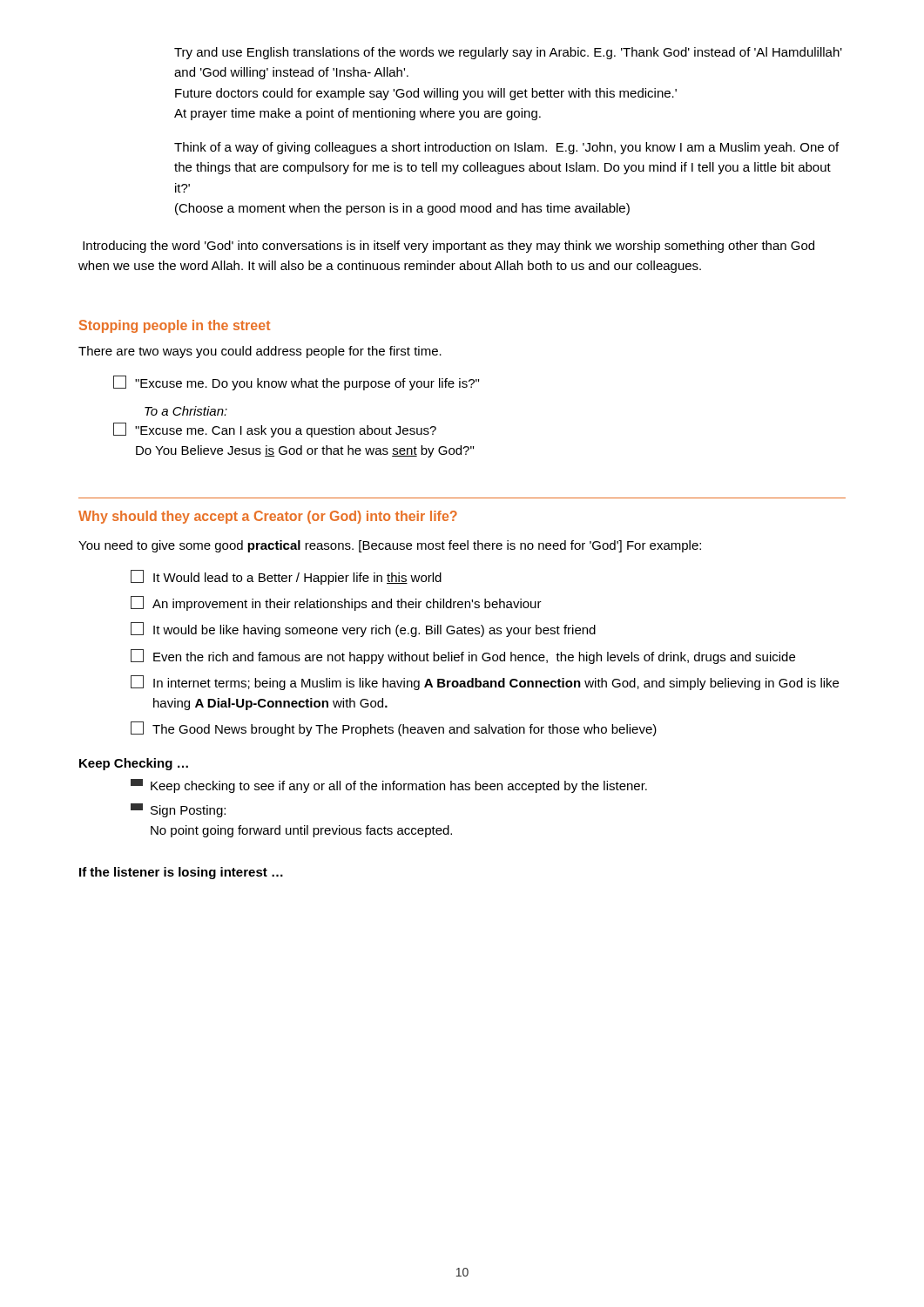924x1307 pixels.
Task: Navigate to the element starting "An improvement in their relationships"
Action: point(336,604)
